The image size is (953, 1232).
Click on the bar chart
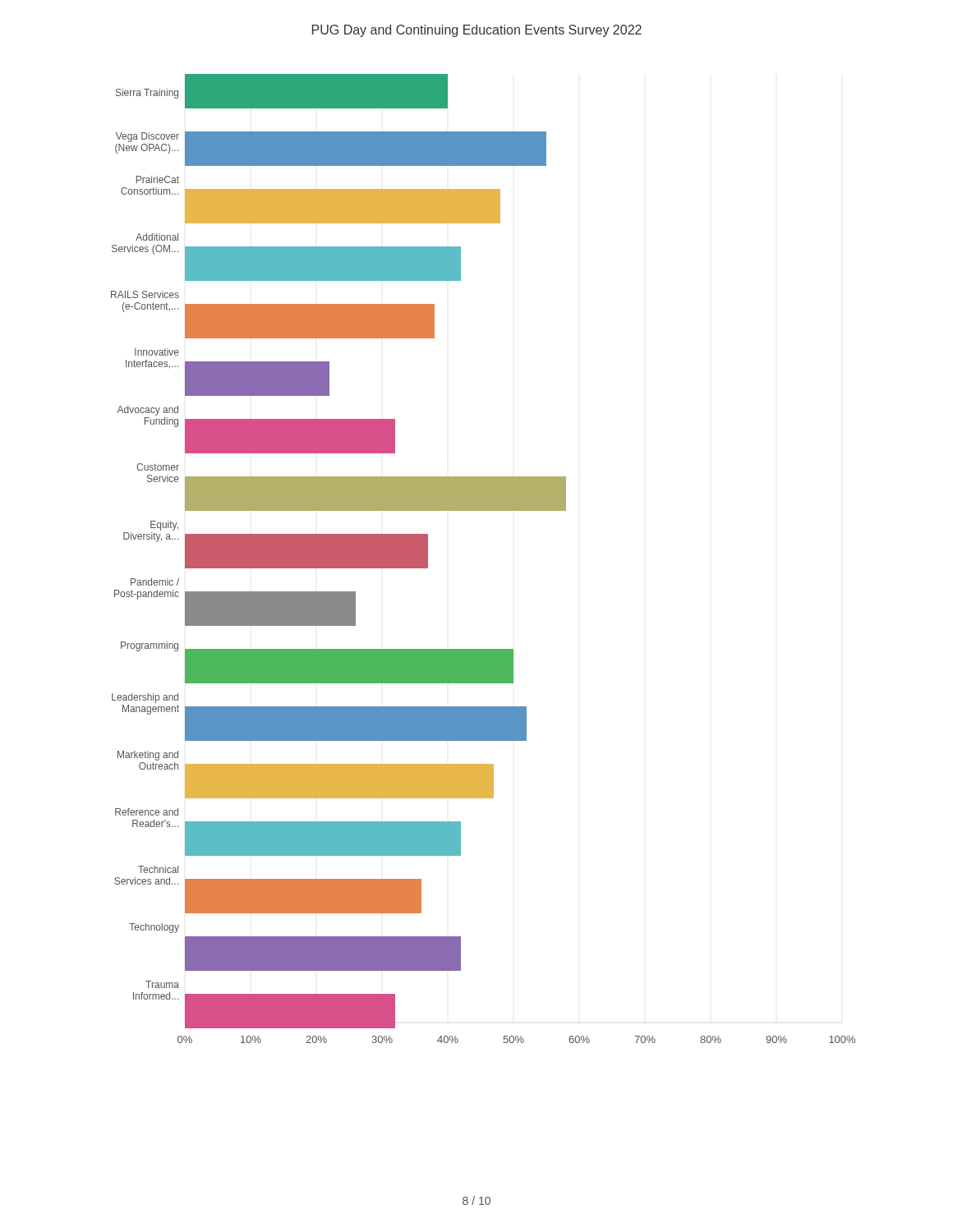tap(485, 575)
